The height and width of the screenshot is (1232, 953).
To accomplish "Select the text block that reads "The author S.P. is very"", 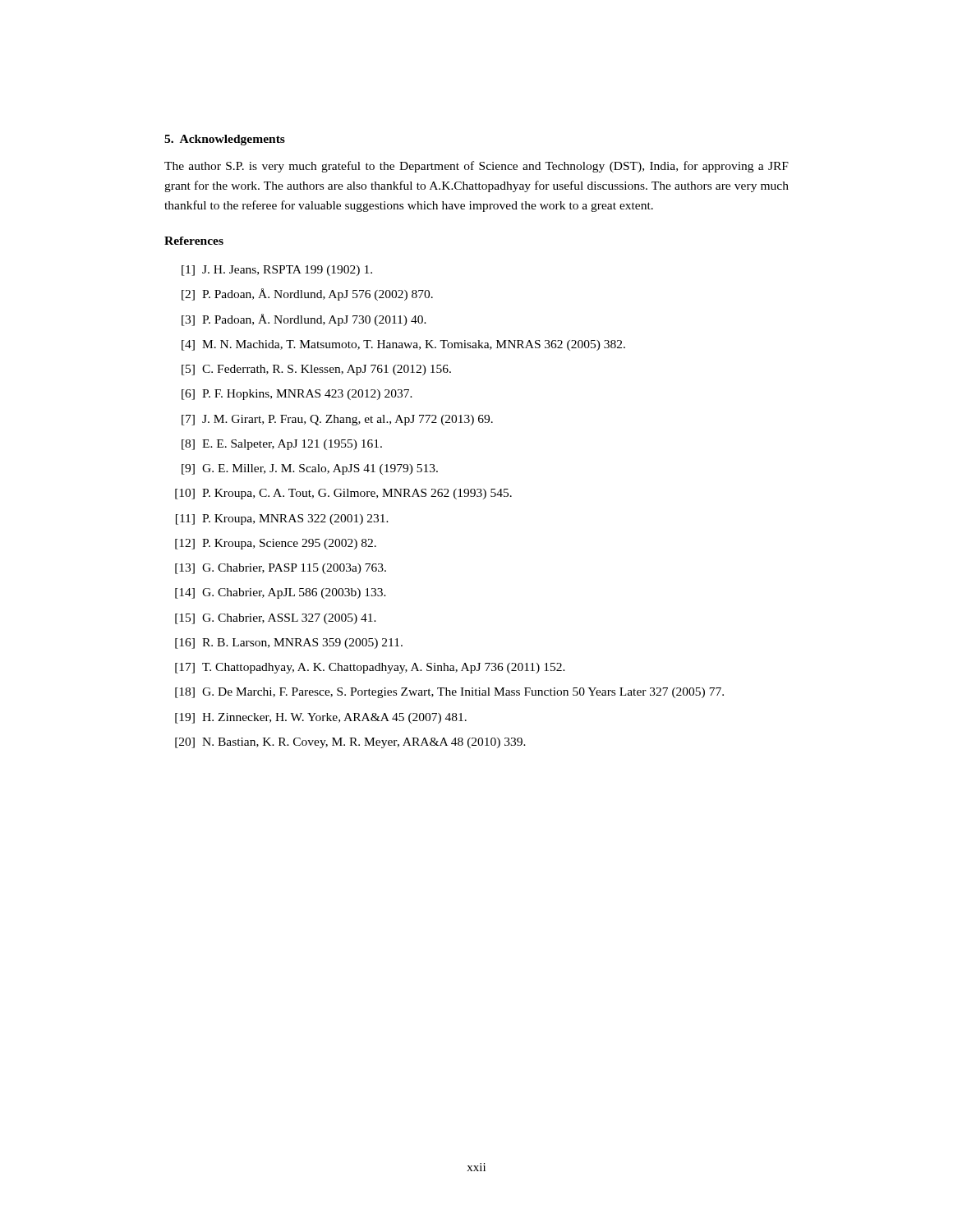I will 476,185.
